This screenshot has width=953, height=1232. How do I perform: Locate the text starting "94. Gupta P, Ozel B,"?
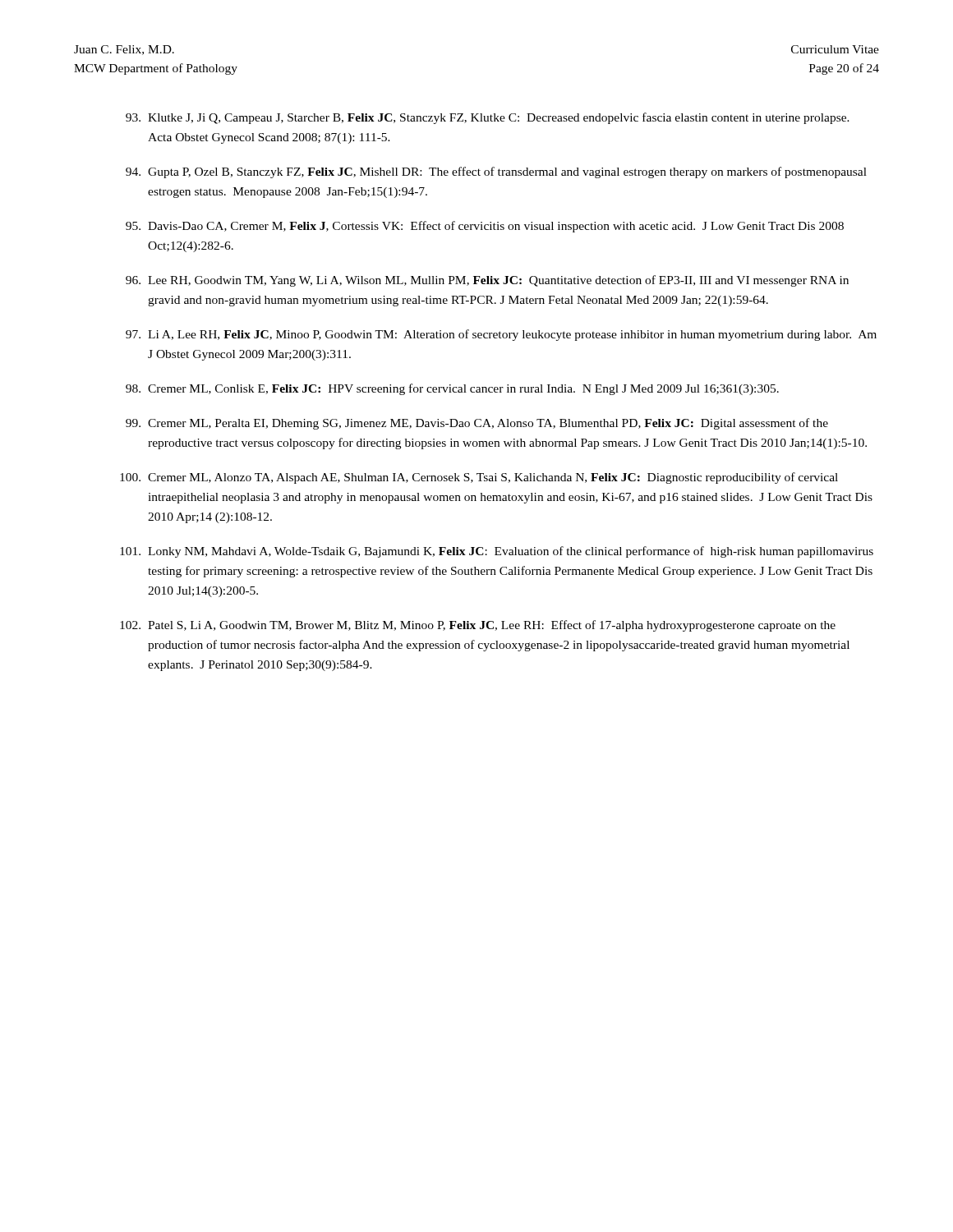pyautogui.click(x=489, y=181)
